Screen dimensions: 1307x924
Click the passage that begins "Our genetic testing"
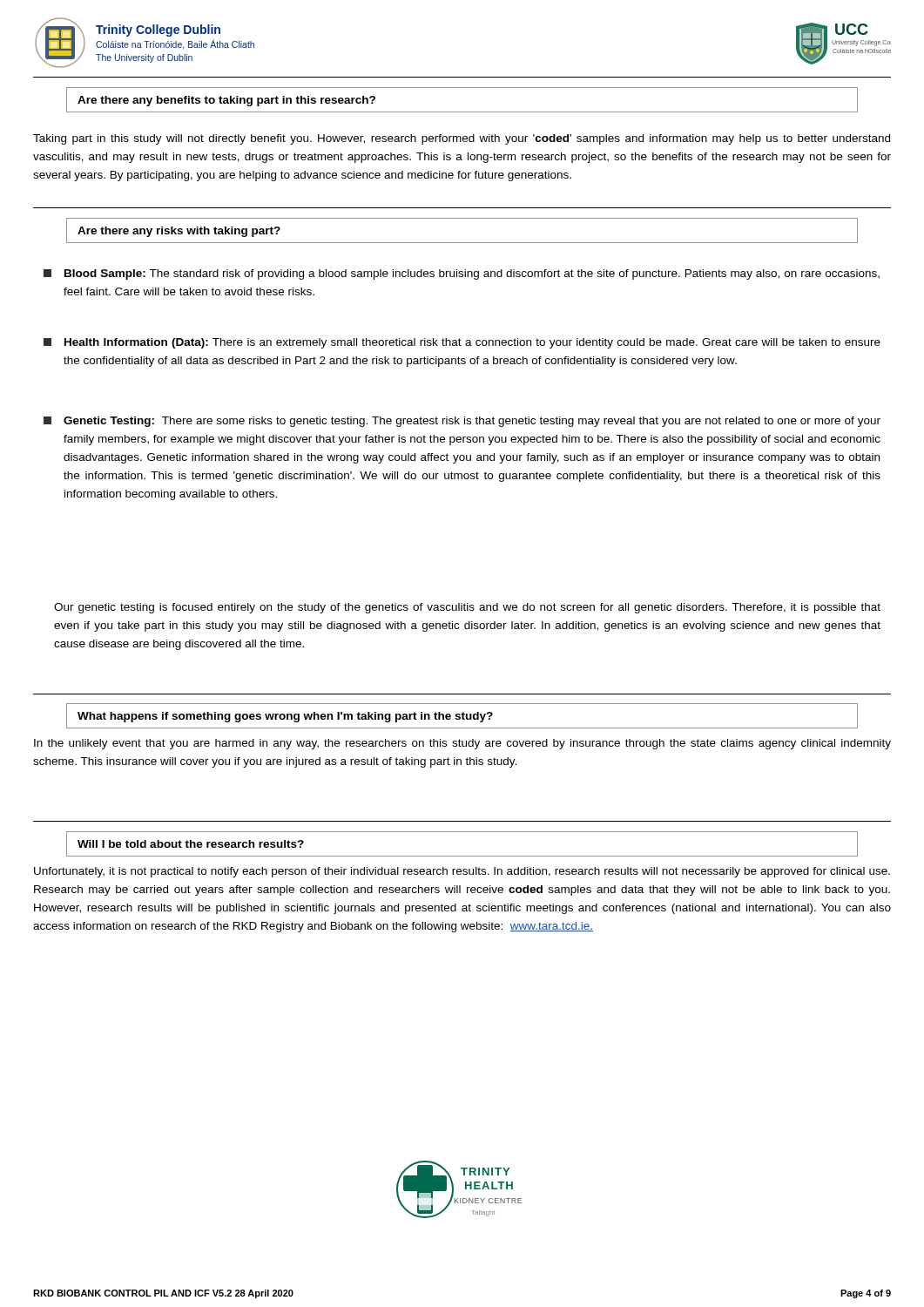[x=467, y=626]
